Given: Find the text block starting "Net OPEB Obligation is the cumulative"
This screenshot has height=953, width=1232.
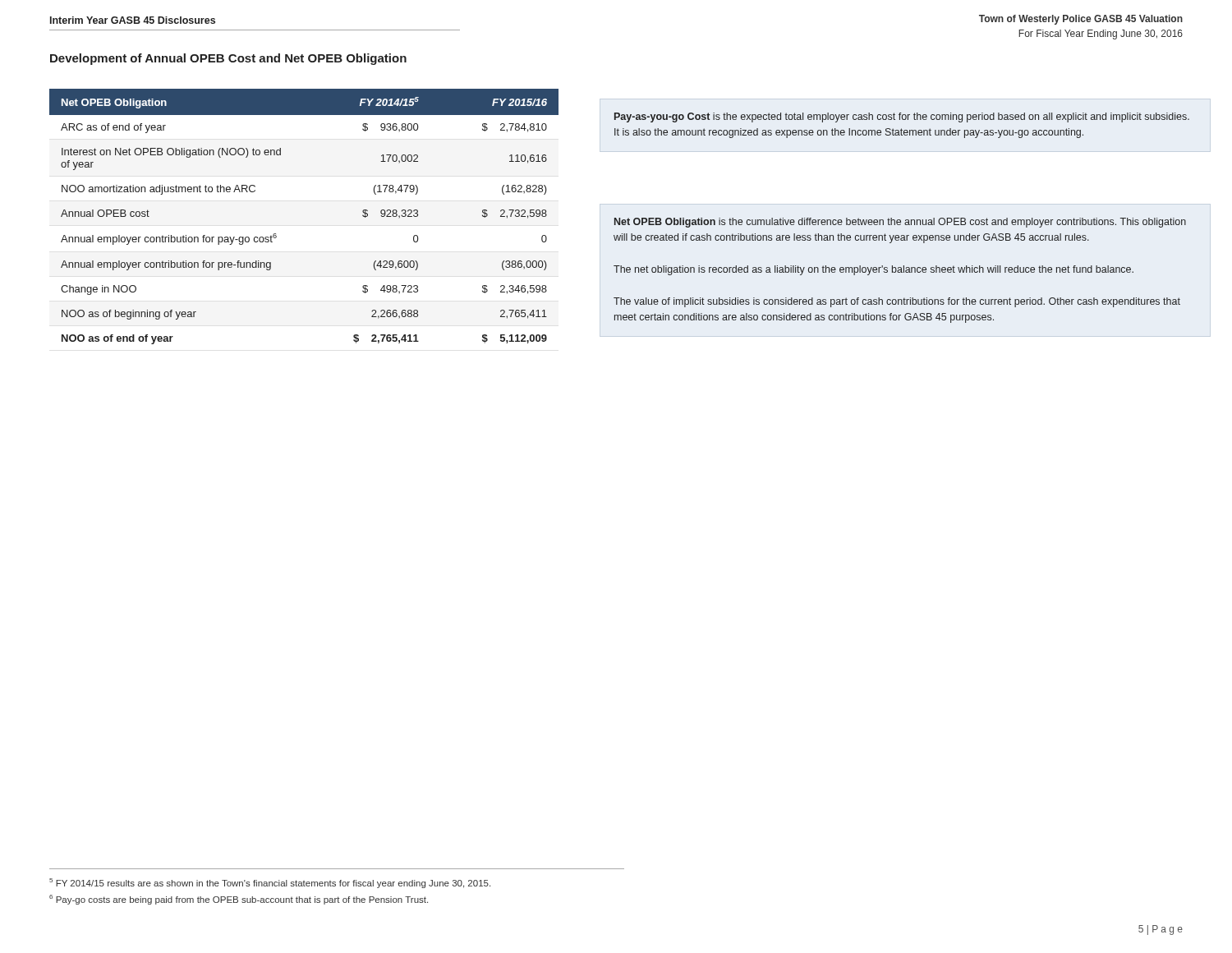Looking at the screenshot, I should (x=900, y=270).
